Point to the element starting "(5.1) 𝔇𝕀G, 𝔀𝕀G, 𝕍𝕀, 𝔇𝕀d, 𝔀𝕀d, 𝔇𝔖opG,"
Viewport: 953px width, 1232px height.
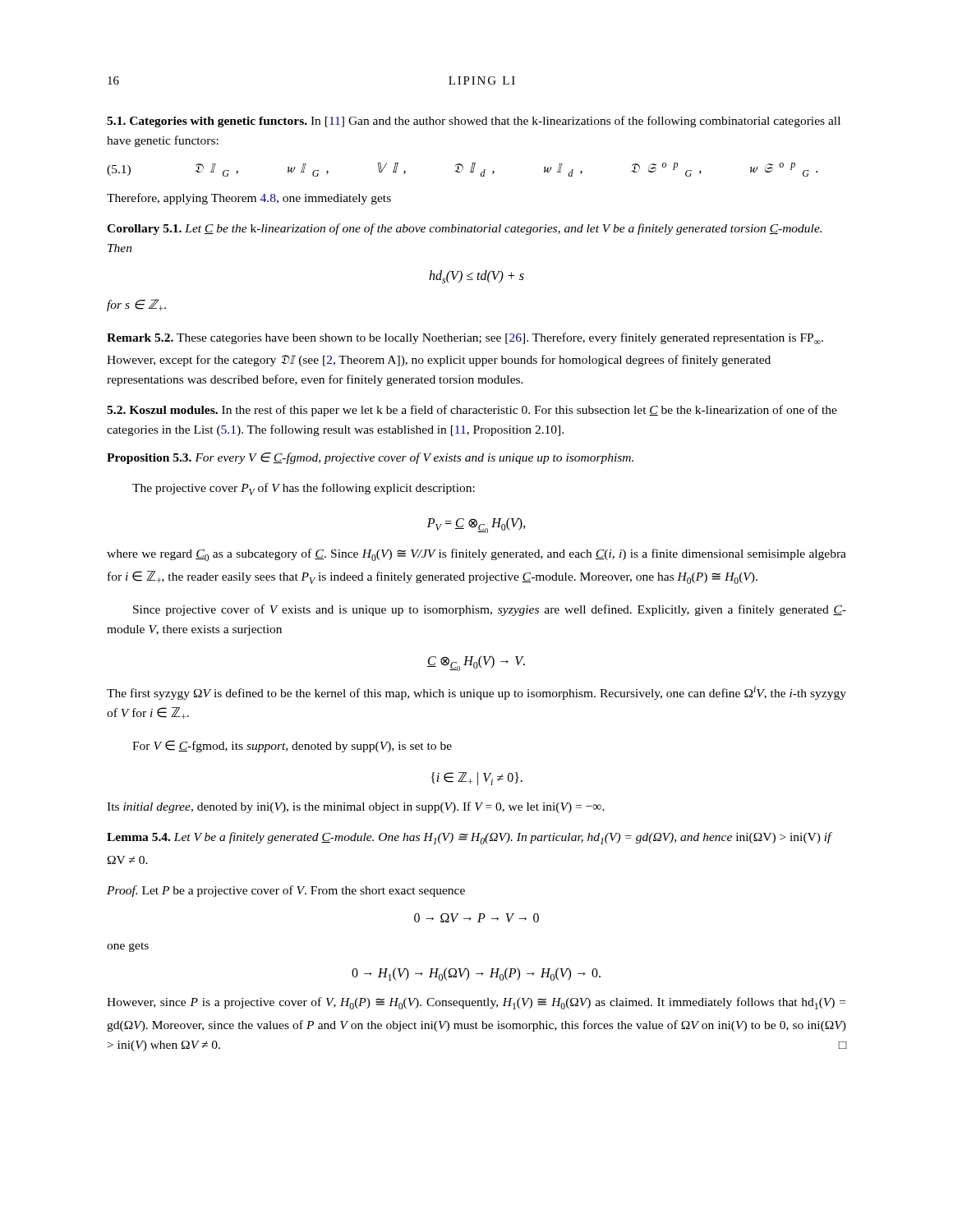[x=476, y=169]
